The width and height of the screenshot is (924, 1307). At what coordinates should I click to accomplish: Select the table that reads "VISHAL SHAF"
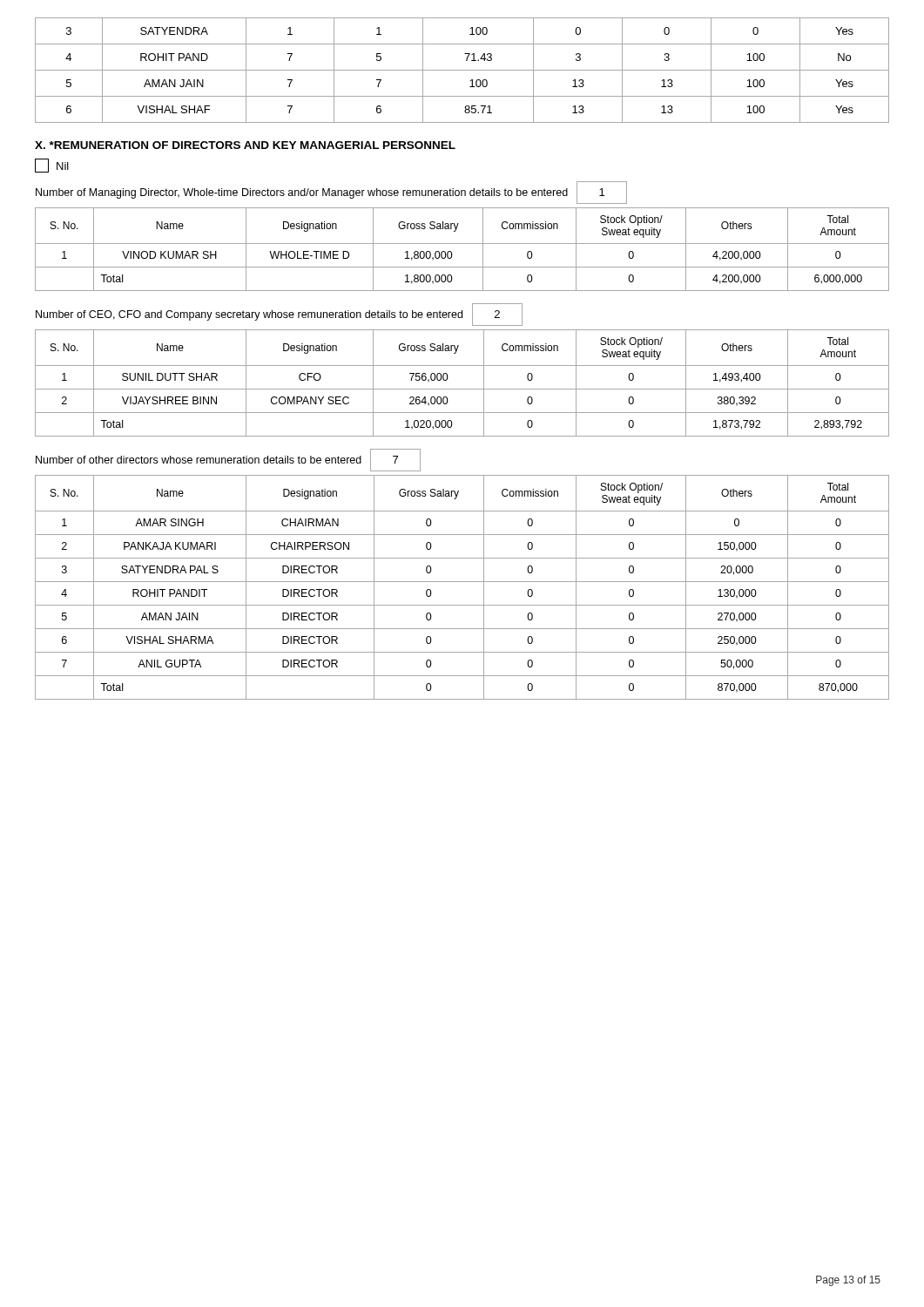tap(462, 70)
